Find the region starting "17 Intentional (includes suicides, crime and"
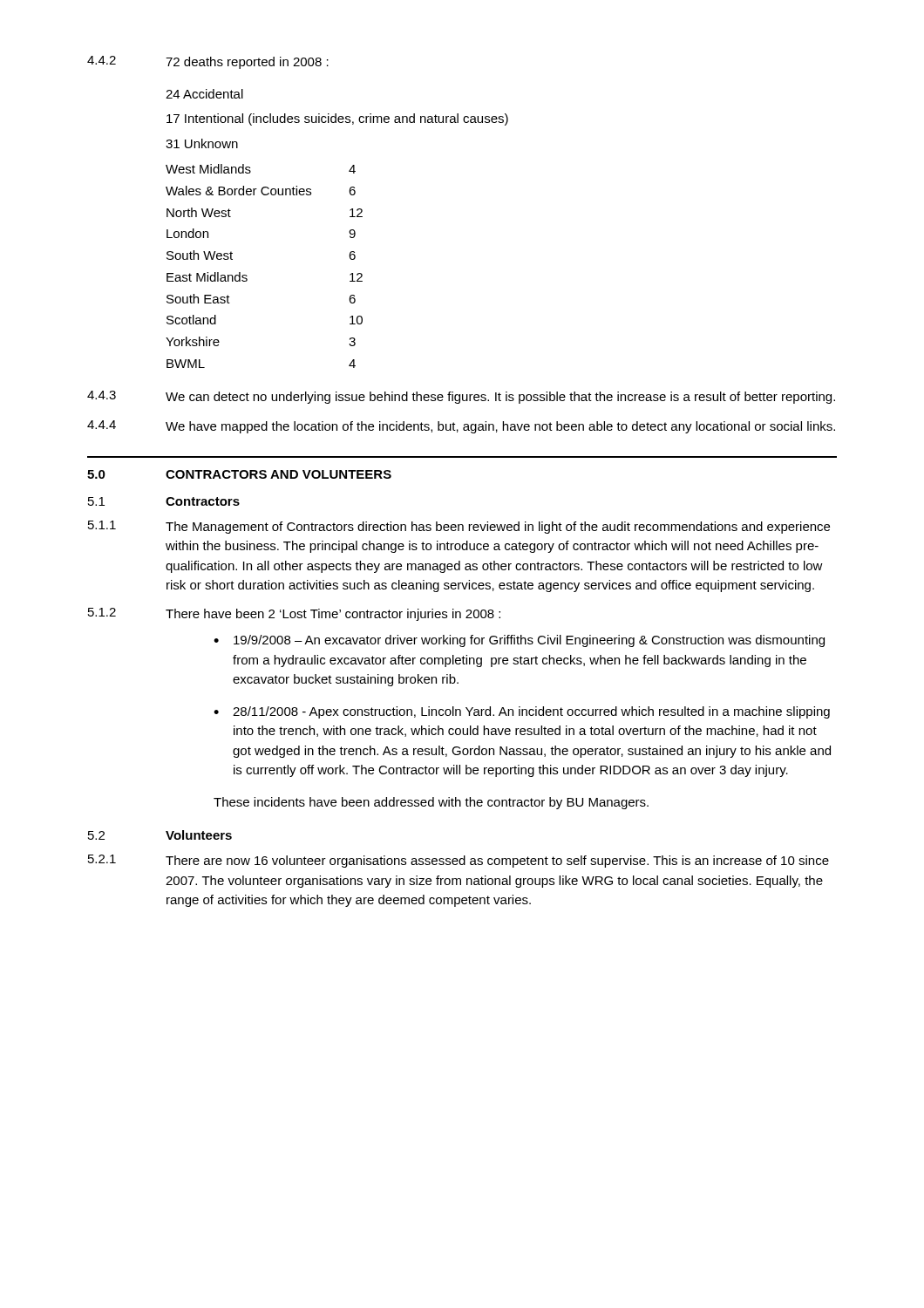This screenshot has width=924, height=1308. click(x=337, y=118)
